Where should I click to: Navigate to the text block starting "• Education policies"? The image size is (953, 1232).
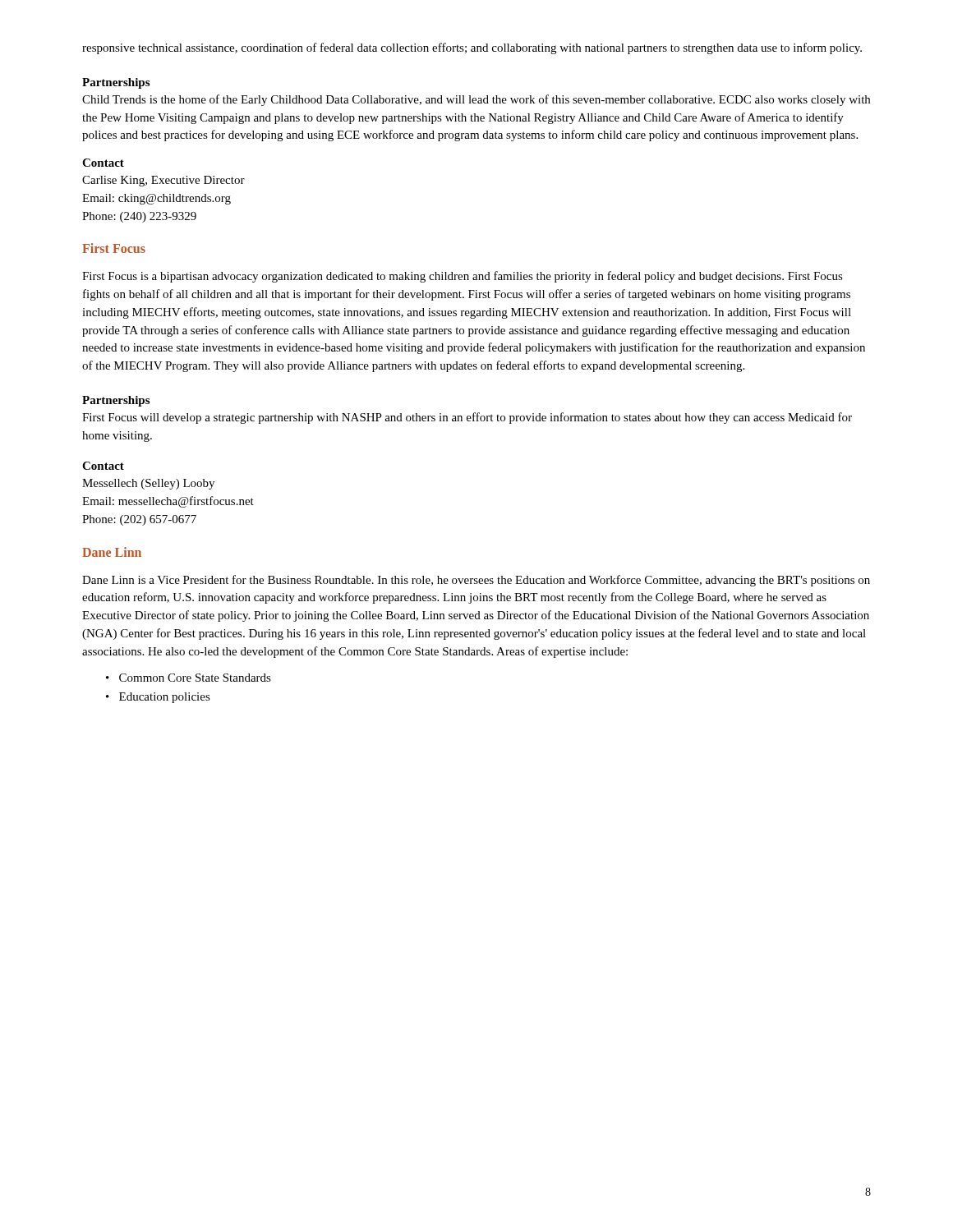pos(158,696)
